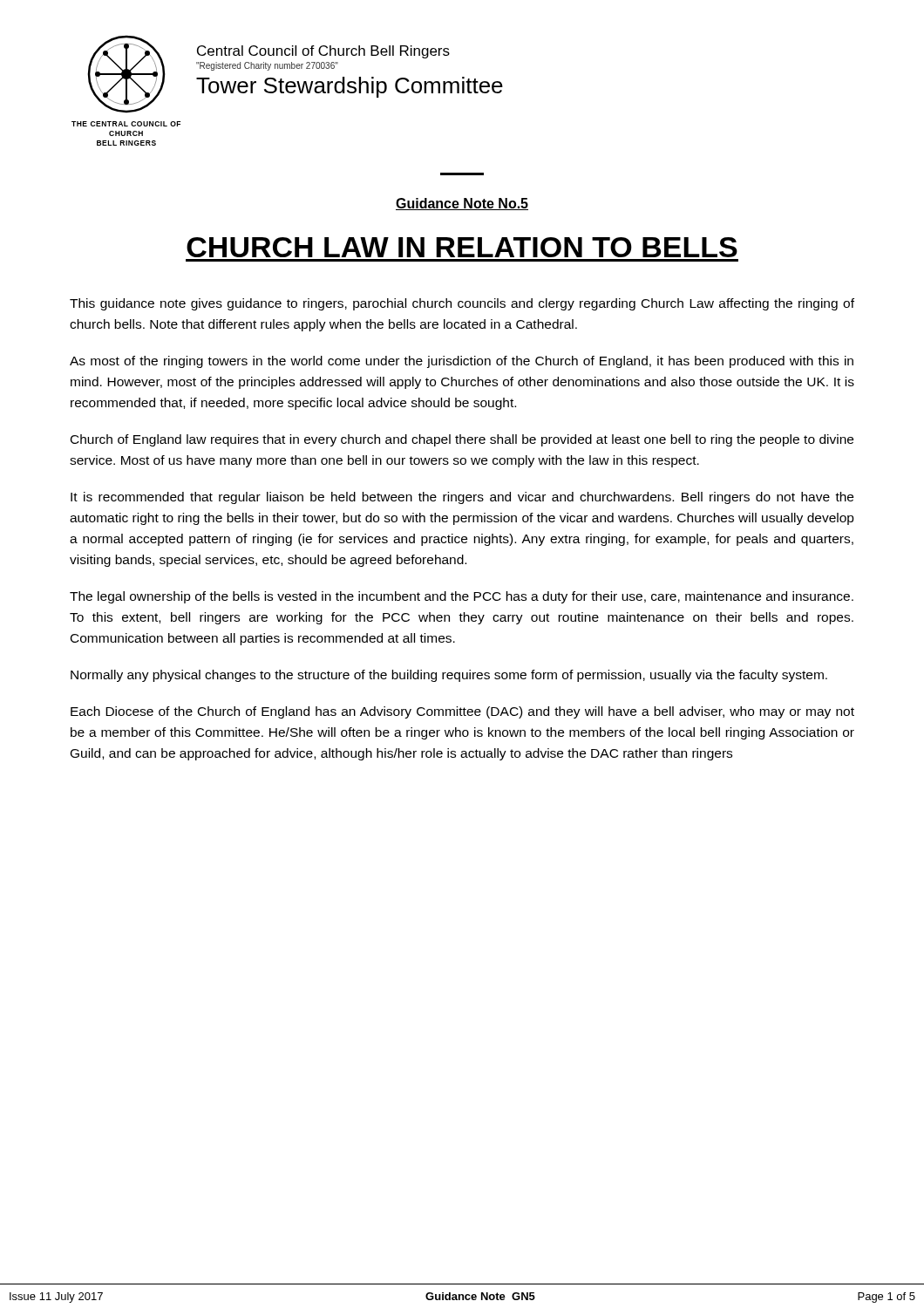Viewport: 924px width, 1308px height.
Task: Point to the block starting "CHURCH LAW IN RELATION TO BELLS"
Action: pyautogui.click(x=462, y=247)
